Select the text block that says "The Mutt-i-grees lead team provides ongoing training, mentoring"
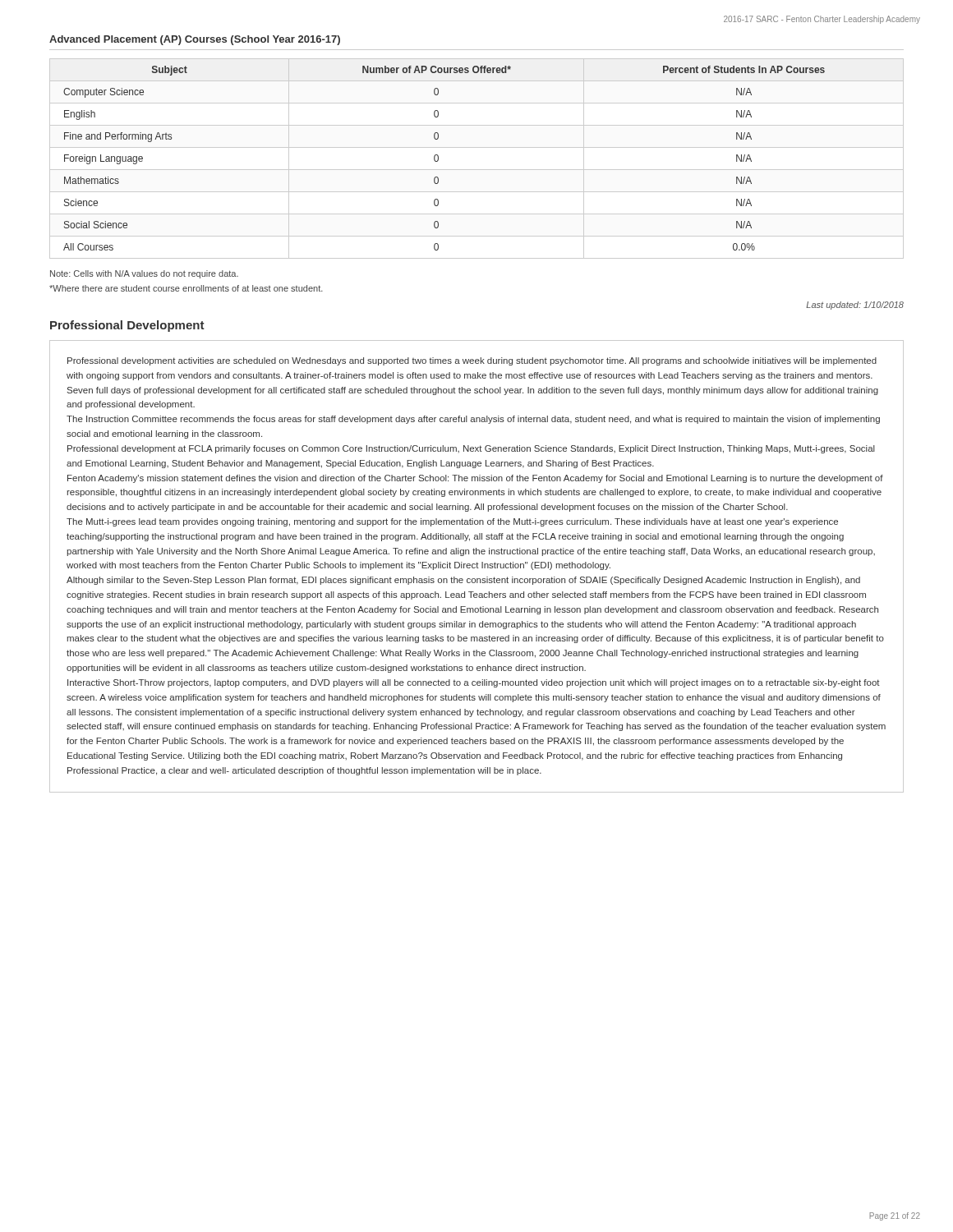 tap(476, 544)
